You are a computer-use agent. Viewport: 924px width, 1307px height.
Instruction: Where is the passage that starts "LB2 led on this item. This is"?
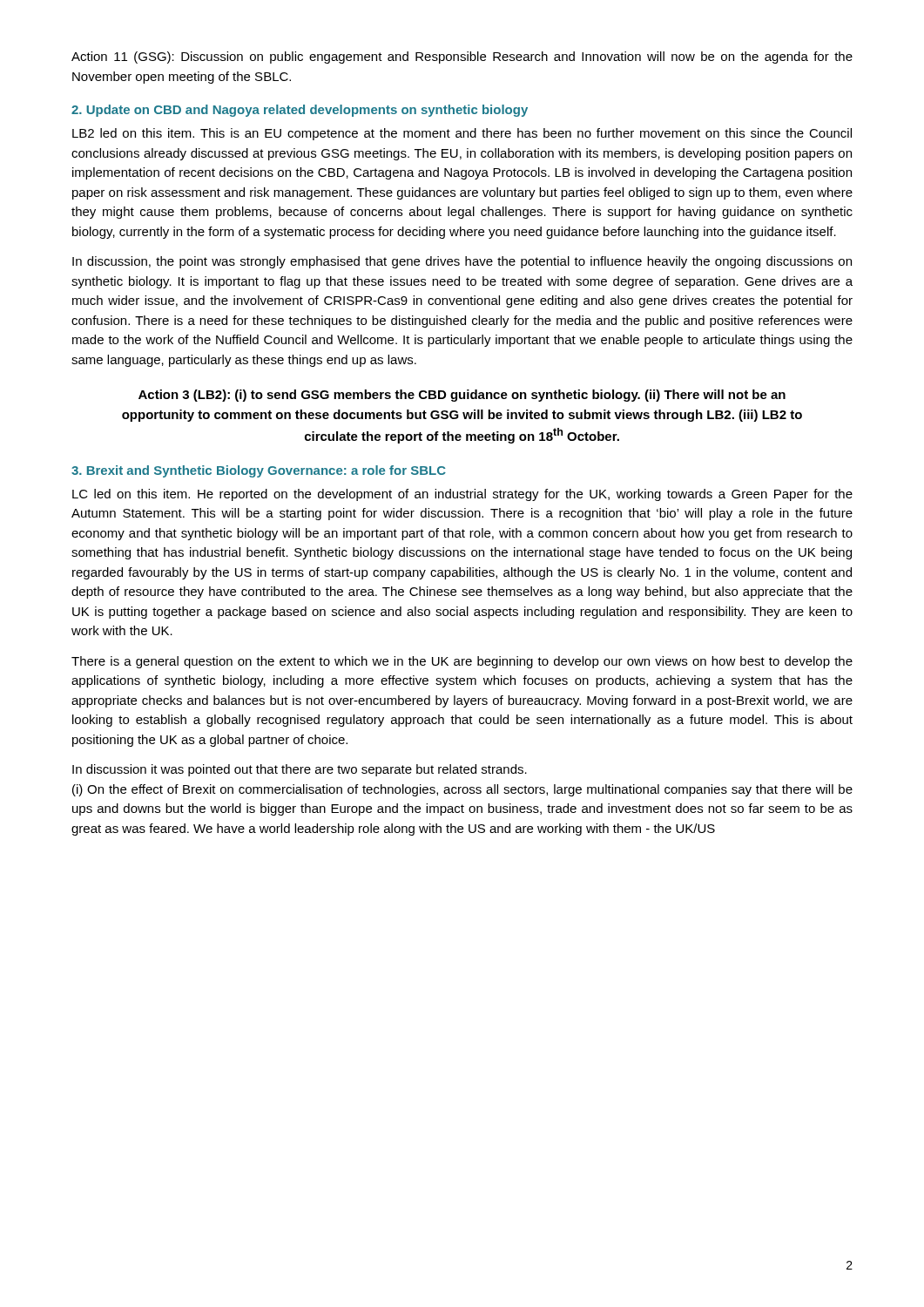(x=462, y=182)
